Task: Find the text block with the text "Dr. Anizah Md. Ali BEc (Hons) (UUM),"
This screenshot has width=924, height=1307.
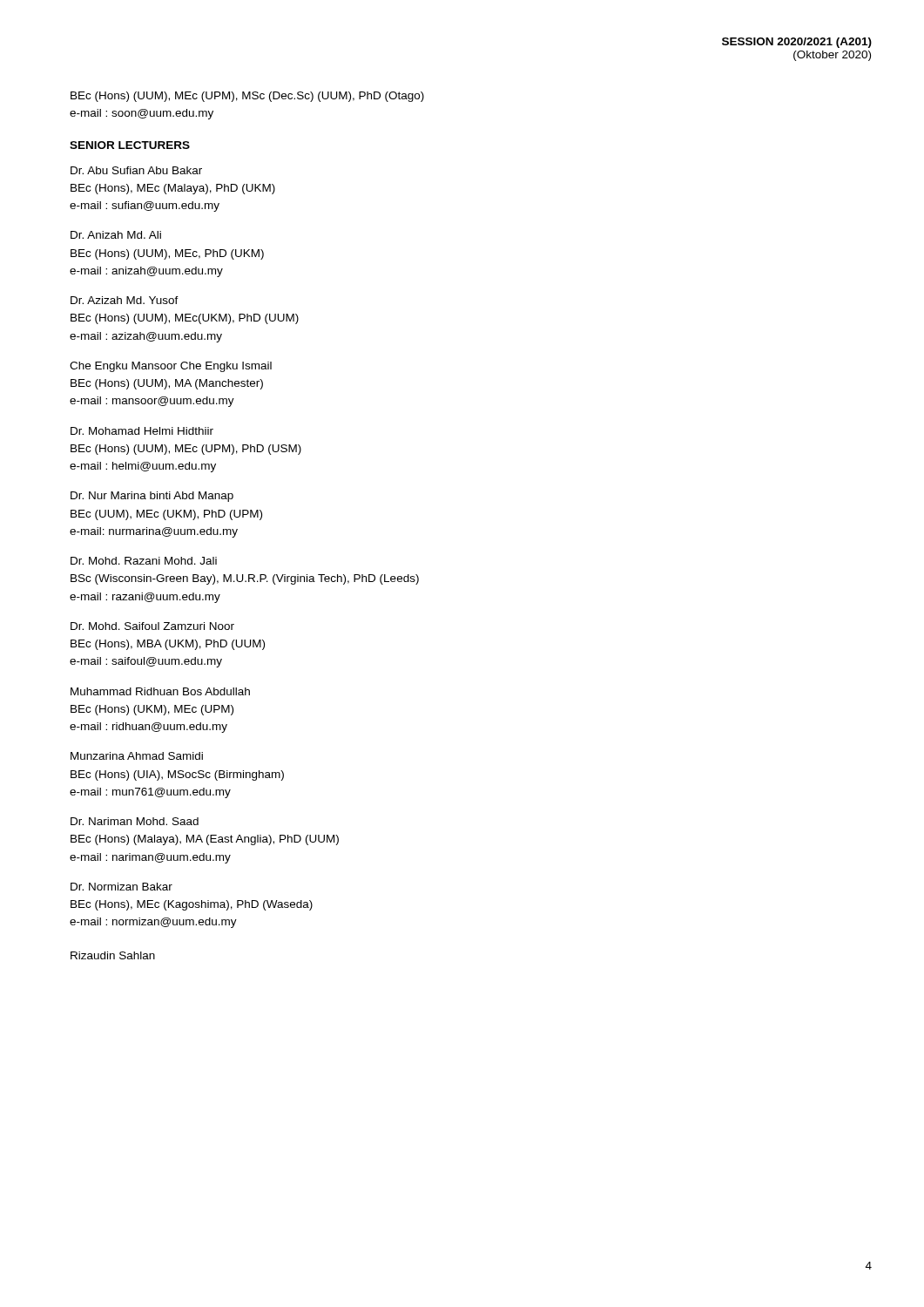Action: click(167, 253)
